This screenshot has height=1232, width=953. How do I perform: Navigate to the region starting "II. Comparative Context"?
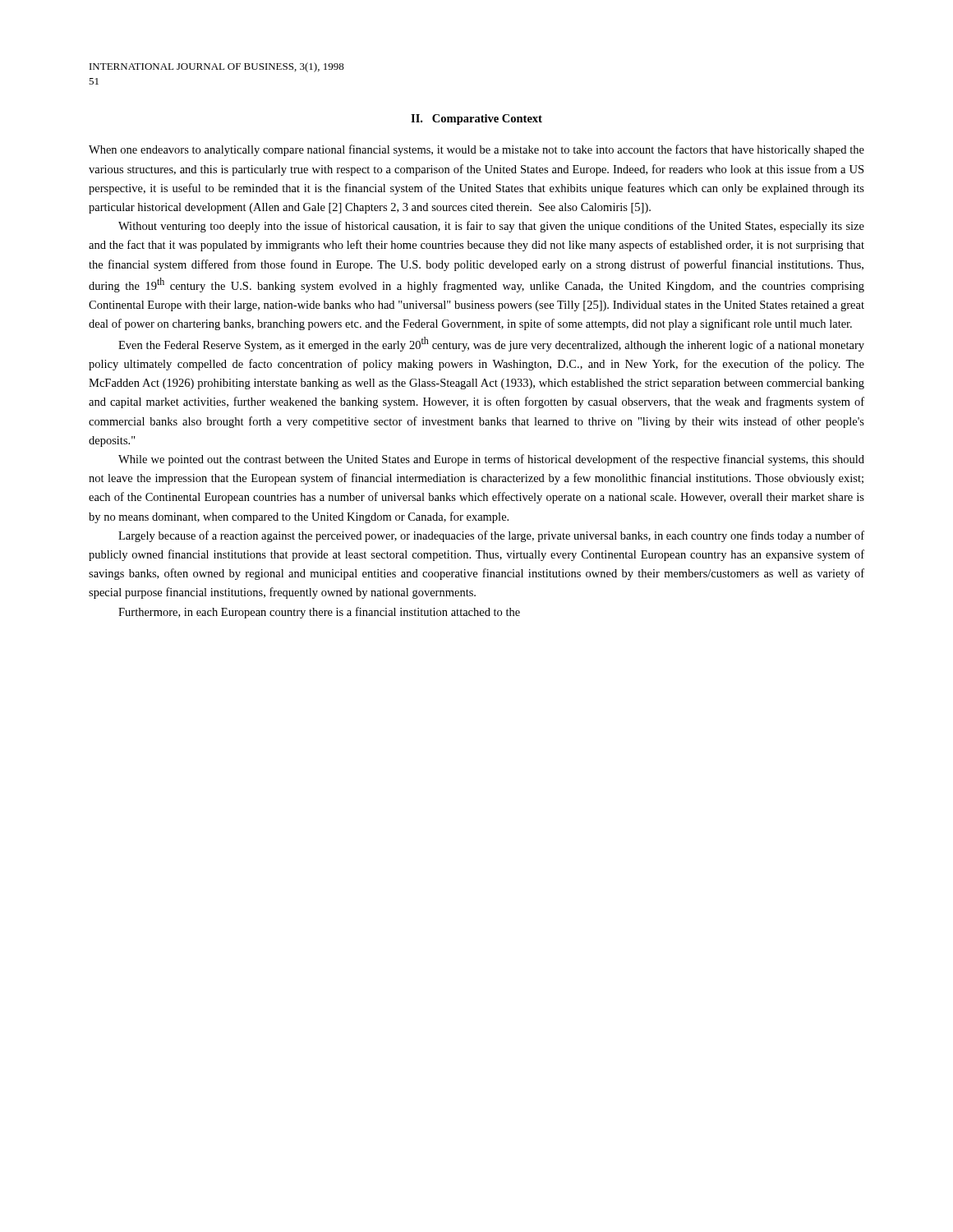tap(476, 119)
